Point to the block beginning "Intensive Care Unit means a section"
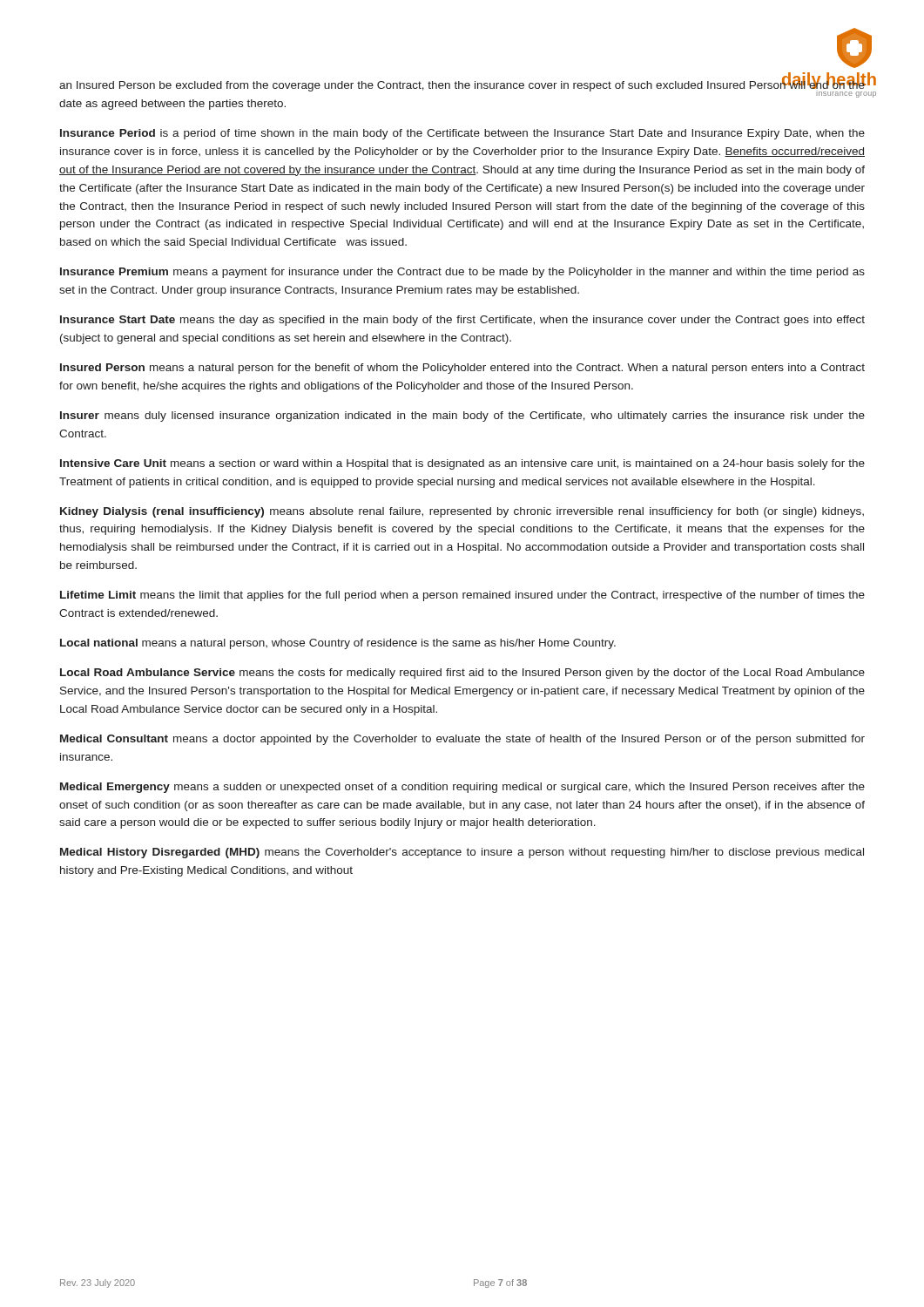This screenshot has width=924, height=1307. [x=462, y=472]
